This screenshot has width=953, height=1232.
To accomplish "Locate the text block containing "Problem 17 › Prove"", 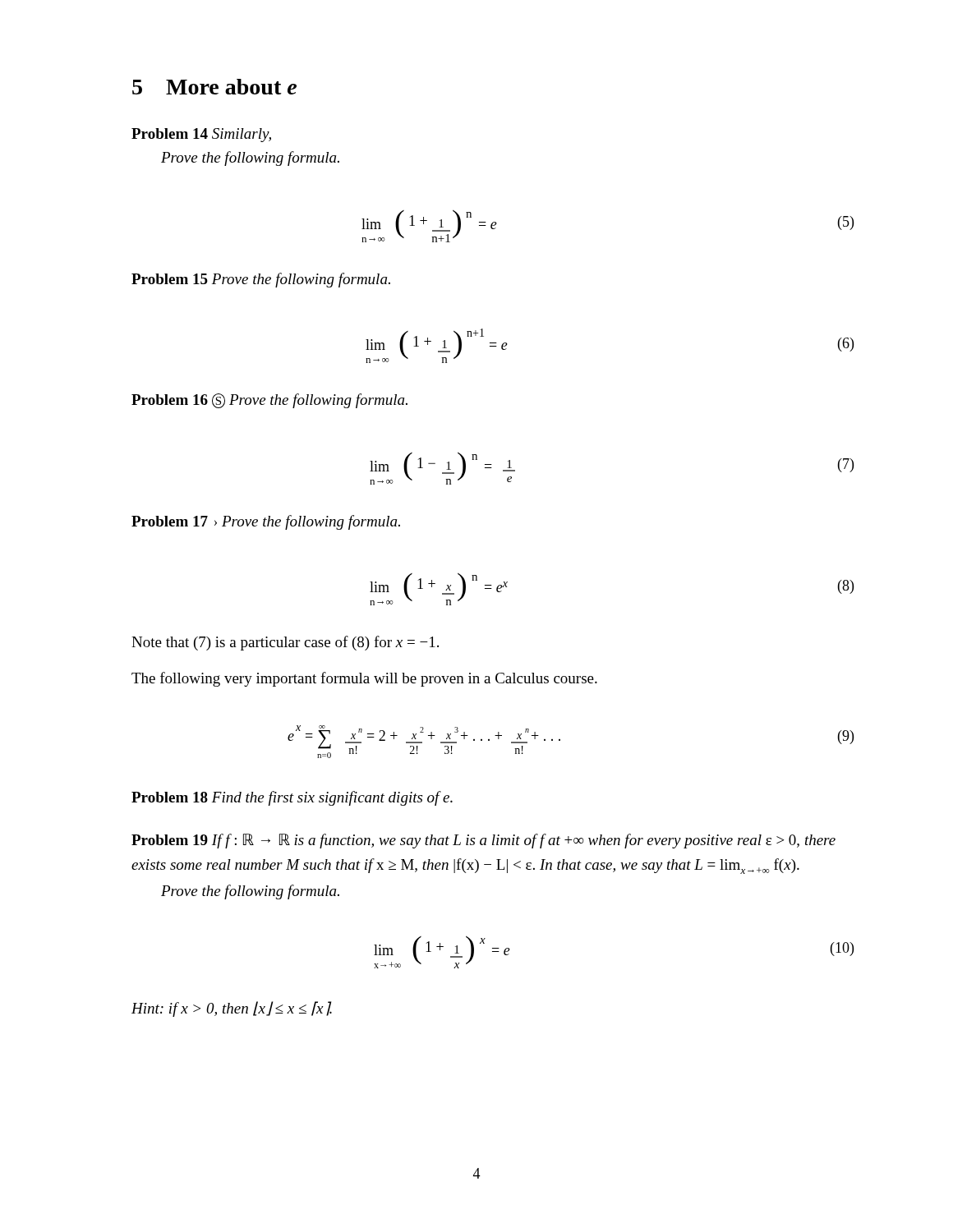I will (x=266, y=521).
